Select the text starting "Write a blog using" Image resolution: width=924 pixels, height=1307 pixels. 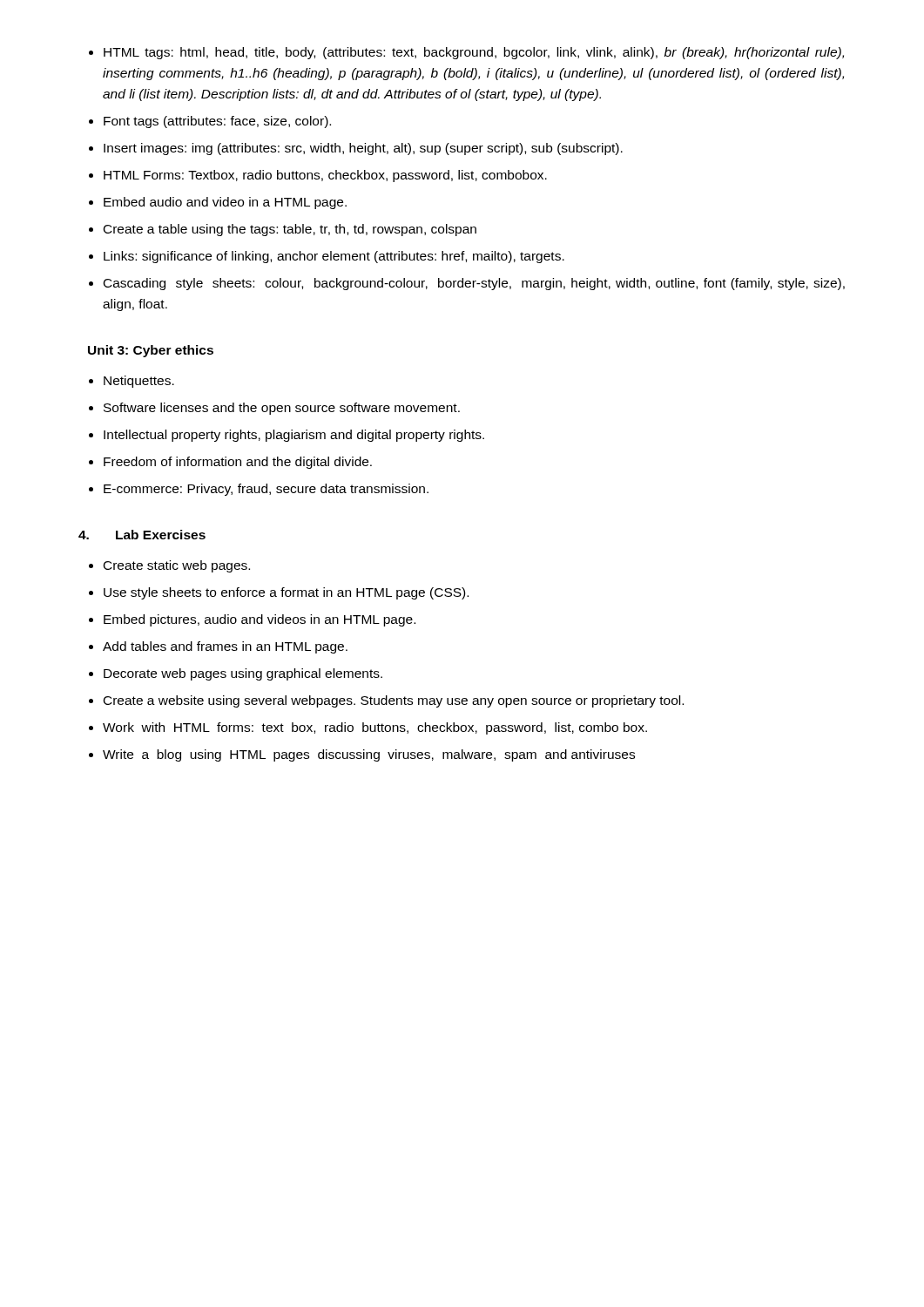pos(474,755)
